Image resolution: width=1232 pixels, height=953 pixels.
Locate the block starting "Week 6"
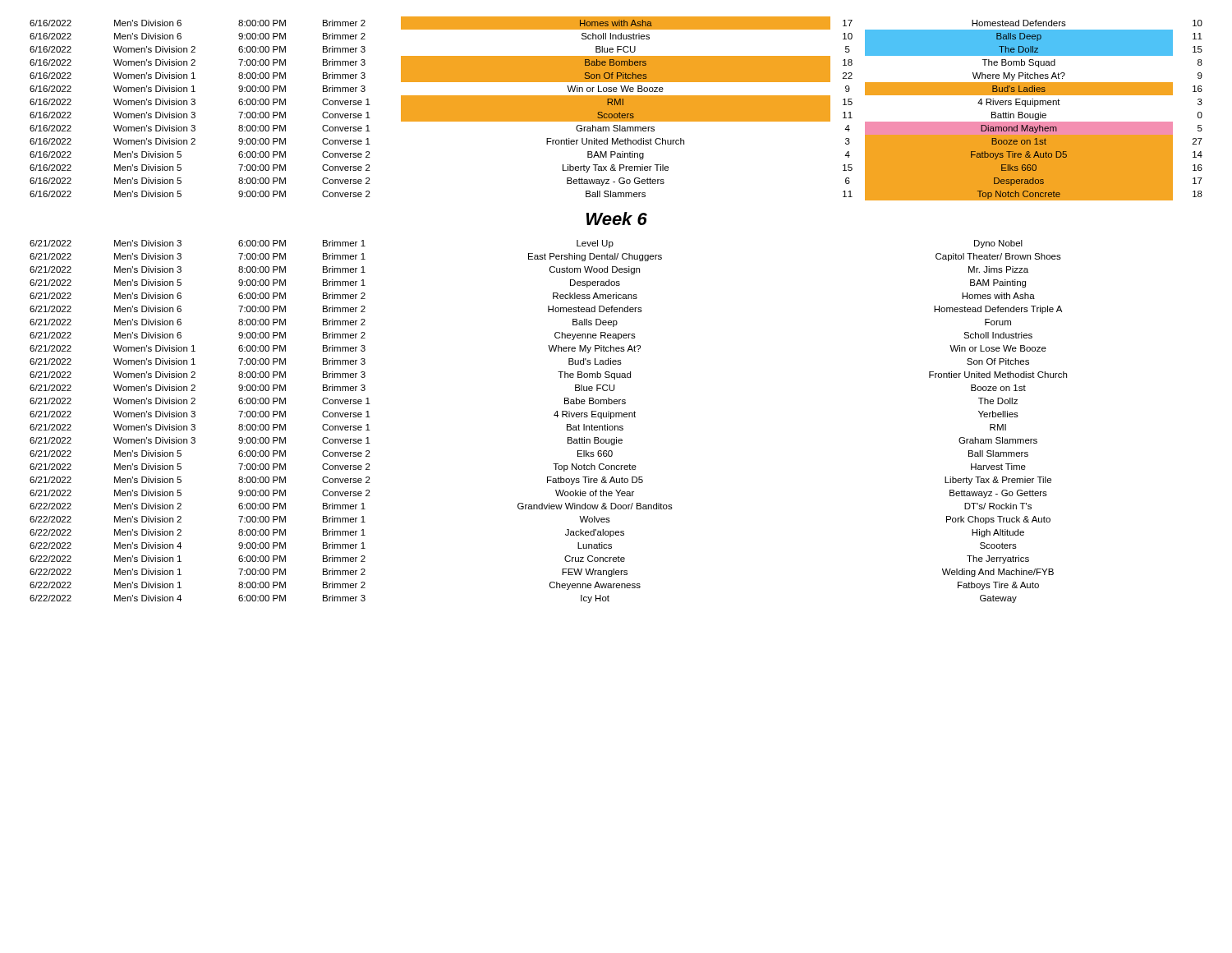tap(616, 219)
